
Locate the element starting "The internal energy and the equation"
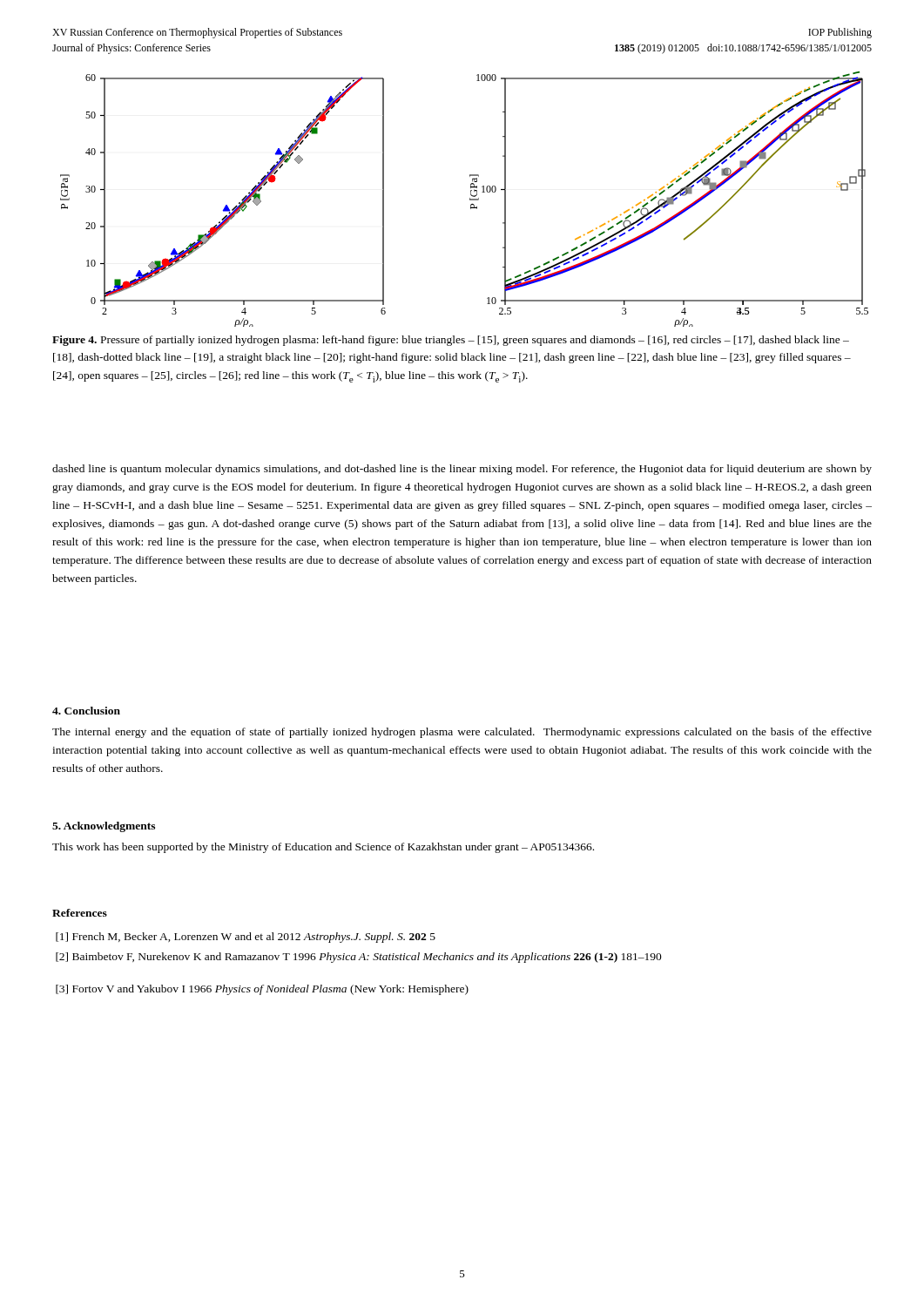(462, 750)
